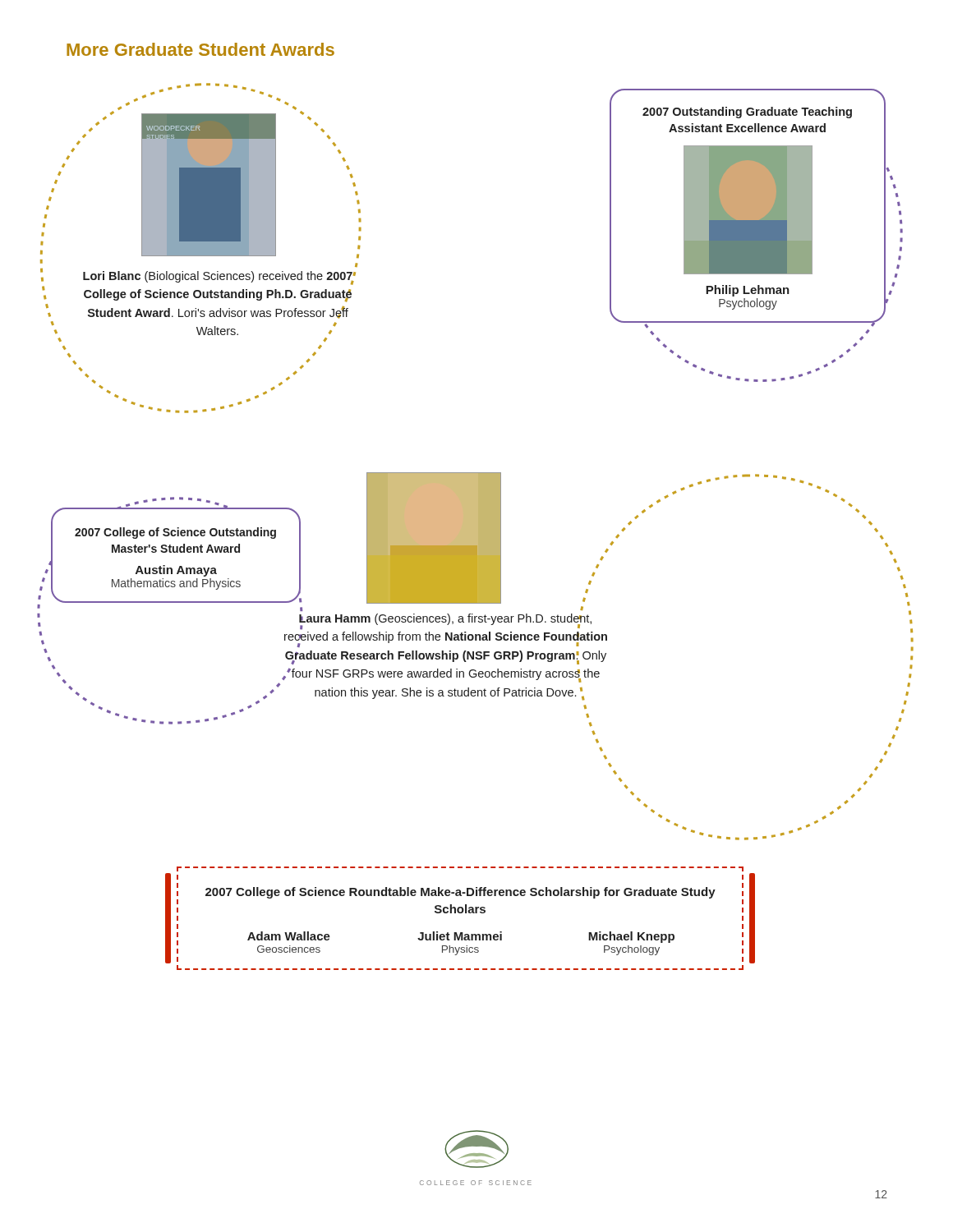Image resolution: width=953 pixels, height=1232 pixels.
Task: Select the region starting "Laura Hamm (Geosciences), a first-year Ph.D. student, received"
Action: click(x=446, y=655)
